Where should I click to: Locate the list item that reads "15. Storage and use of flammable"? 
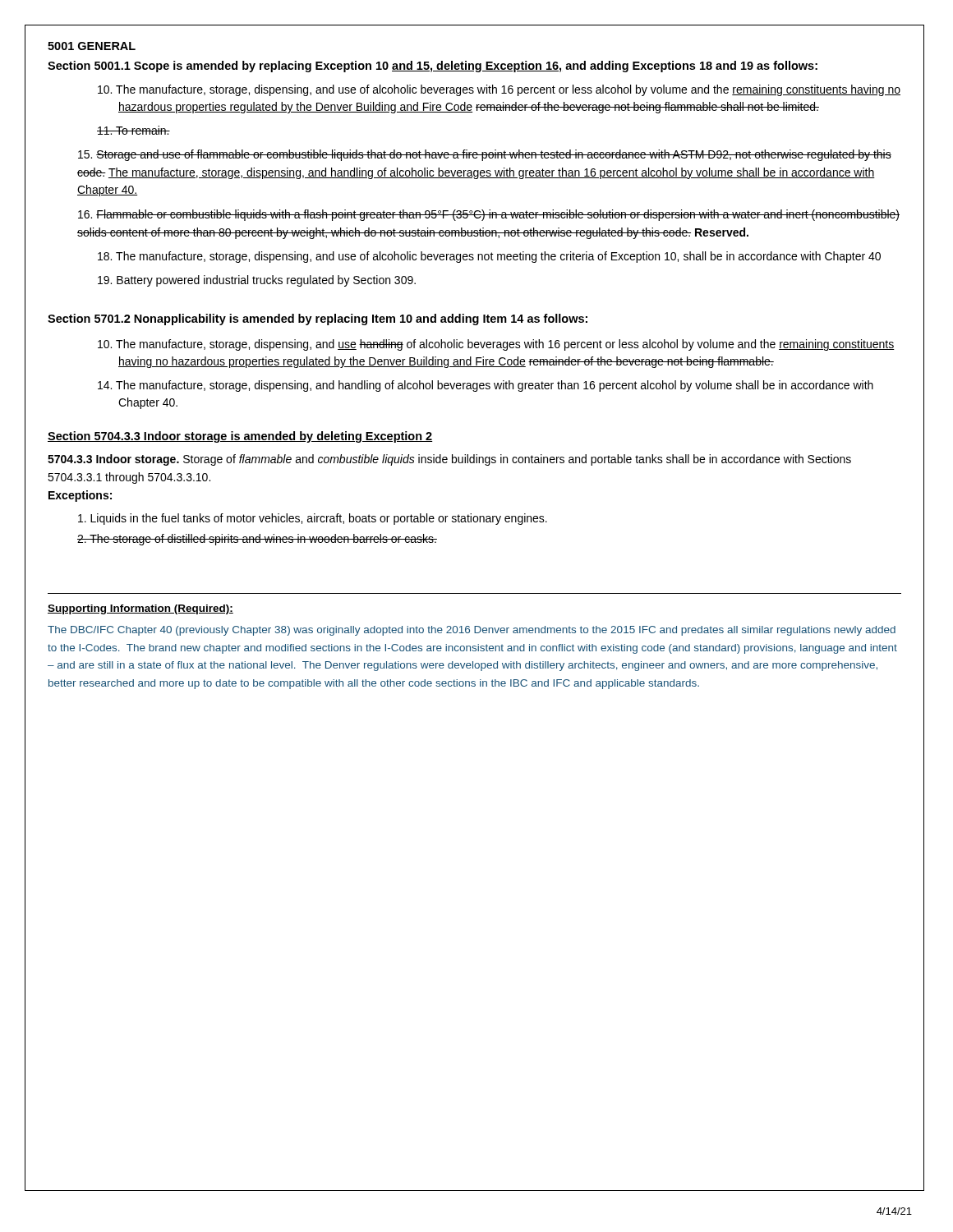coord(489,173)
